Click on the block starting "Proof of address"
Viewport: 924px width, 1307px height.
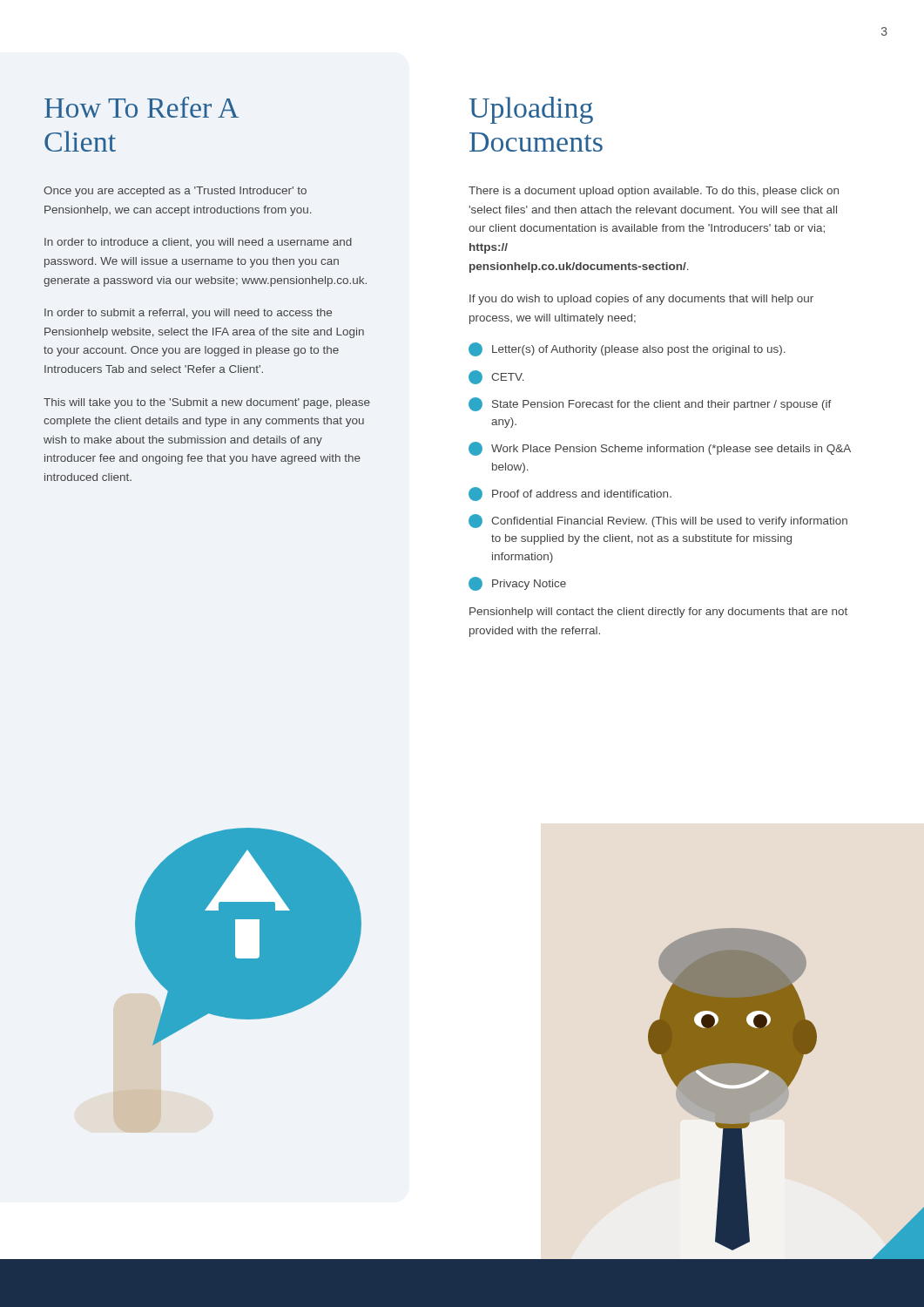[570, 494]
